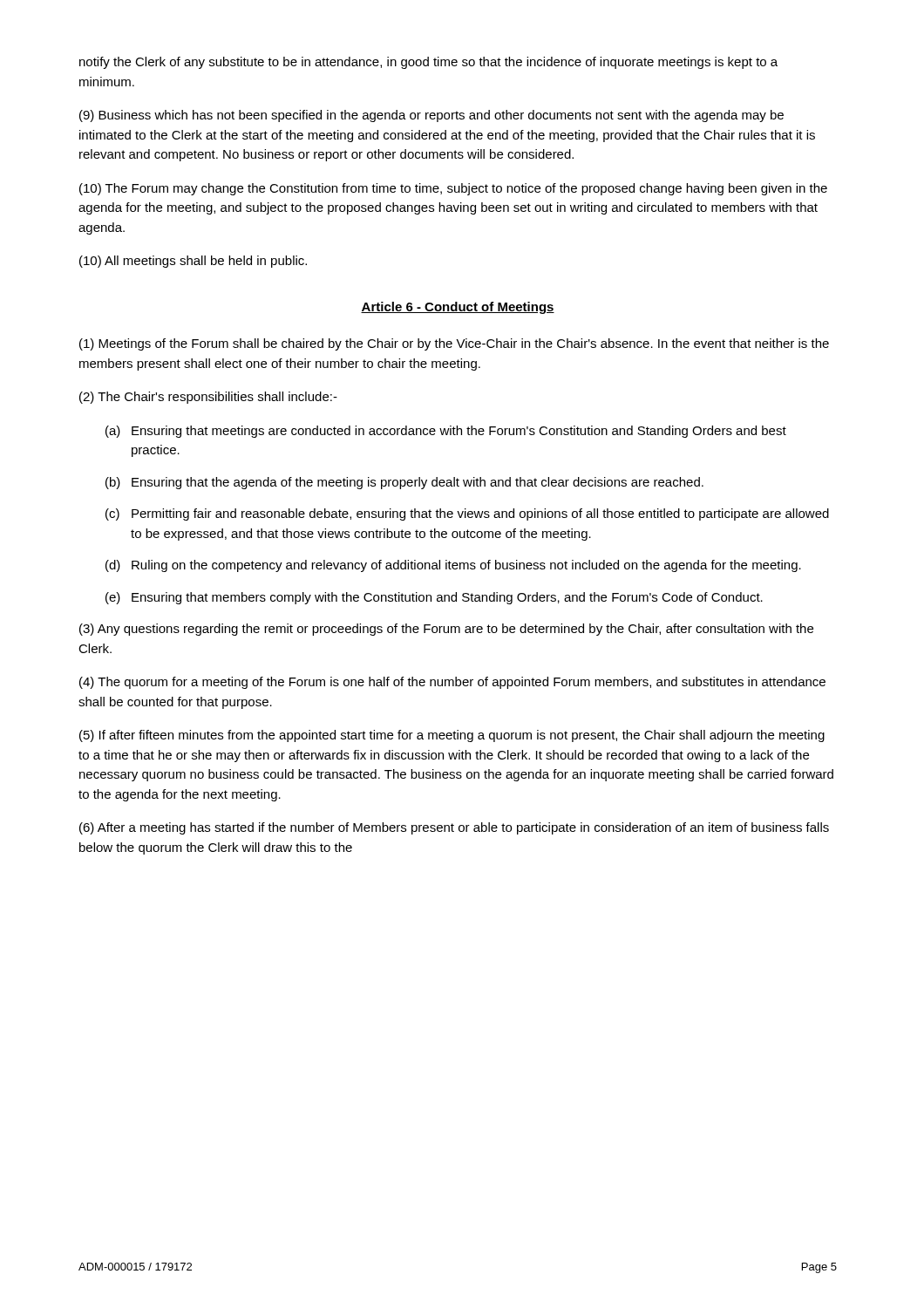The width and height of the screenshot is (924, 1308).
Task: Locate the text block containing "(3) Any questions regarding"
Action: 446,638
